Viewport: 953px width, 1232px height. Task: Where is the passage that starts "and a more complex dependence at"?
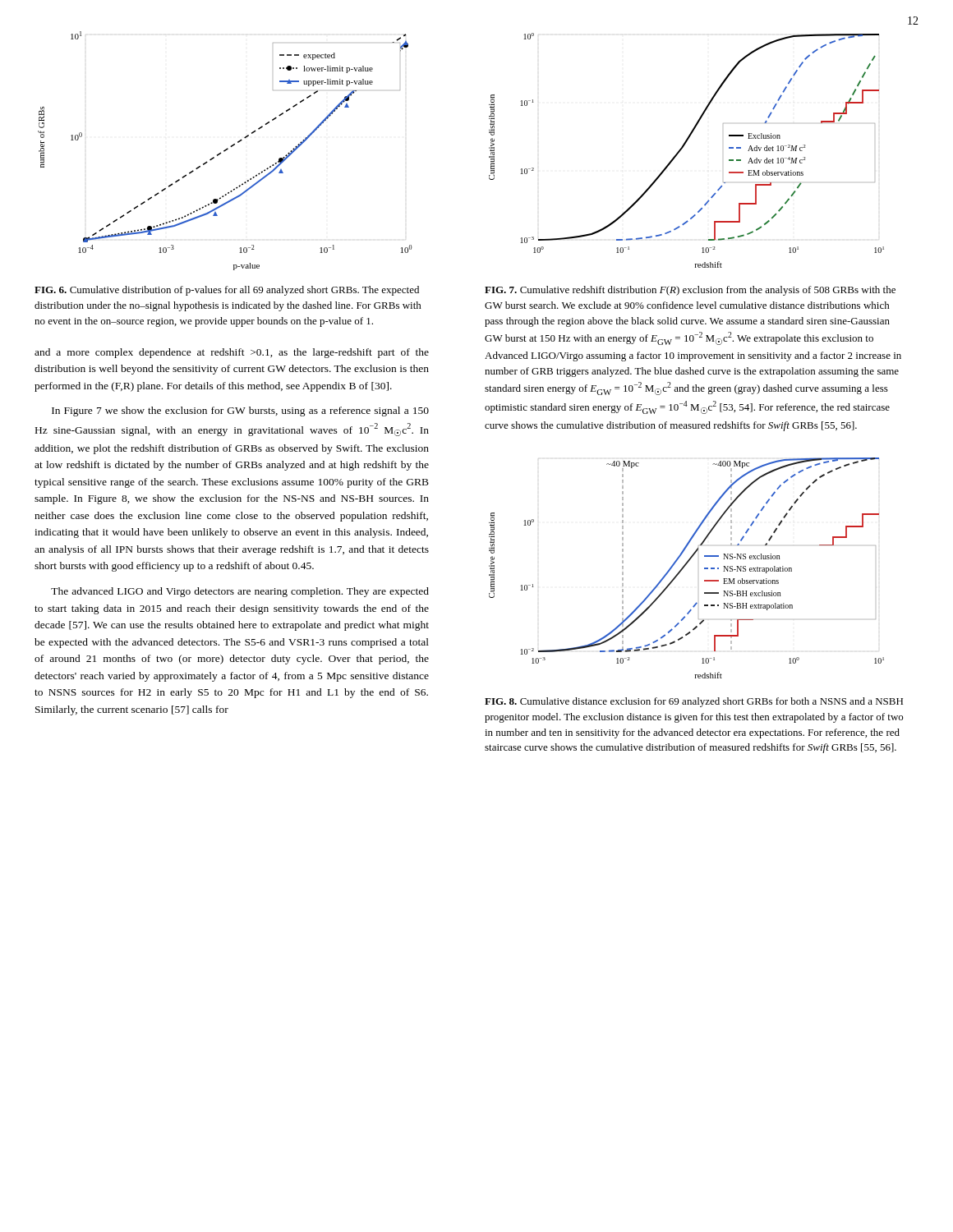pyautogui.click(x=232, y=531)
